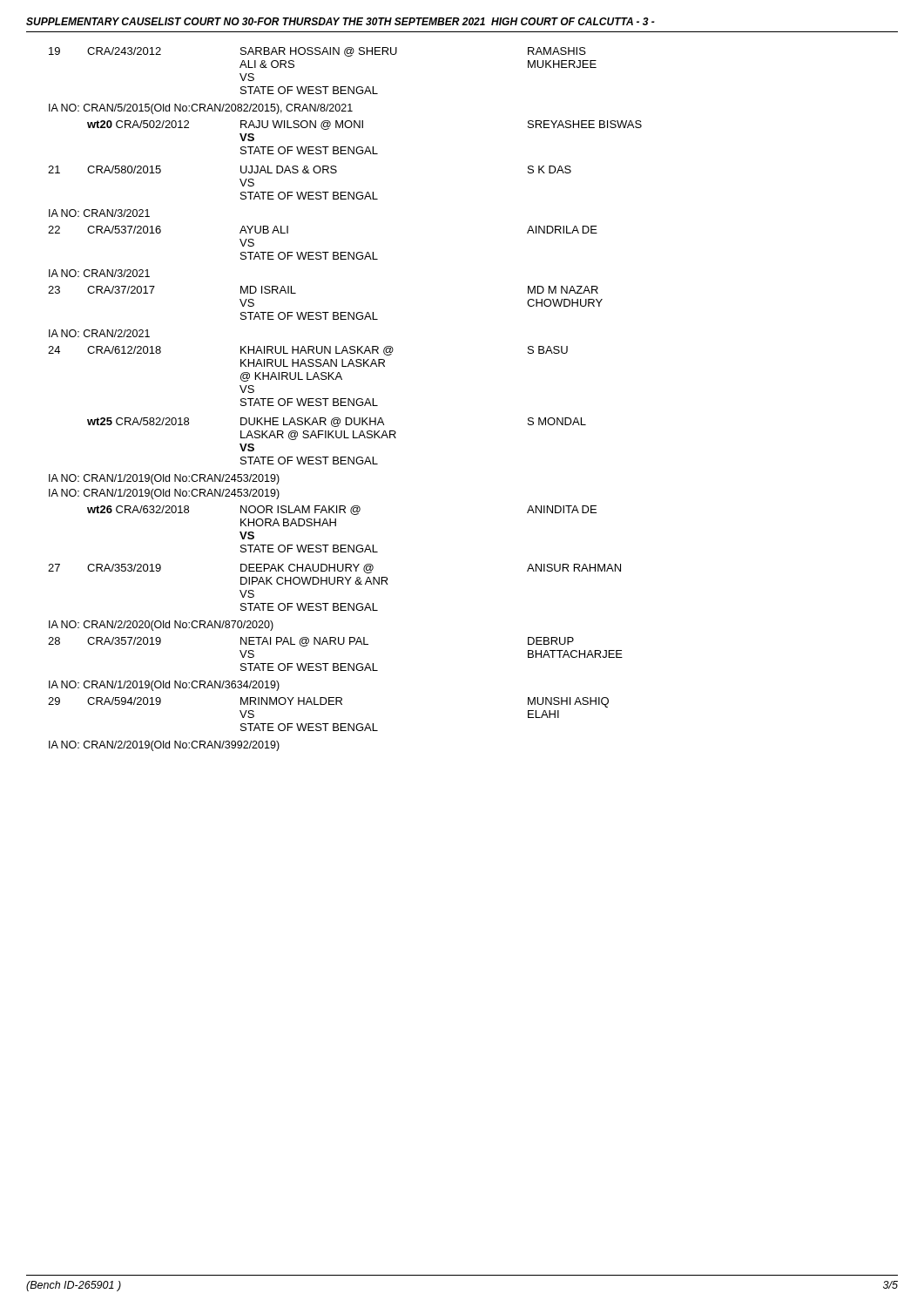This screenshot has height=1307, width=924.
Task: Select the text starting "IA NO: CRAN/2/2020(Old No:CRAN/870/2020)"
Action: point(161,625)
